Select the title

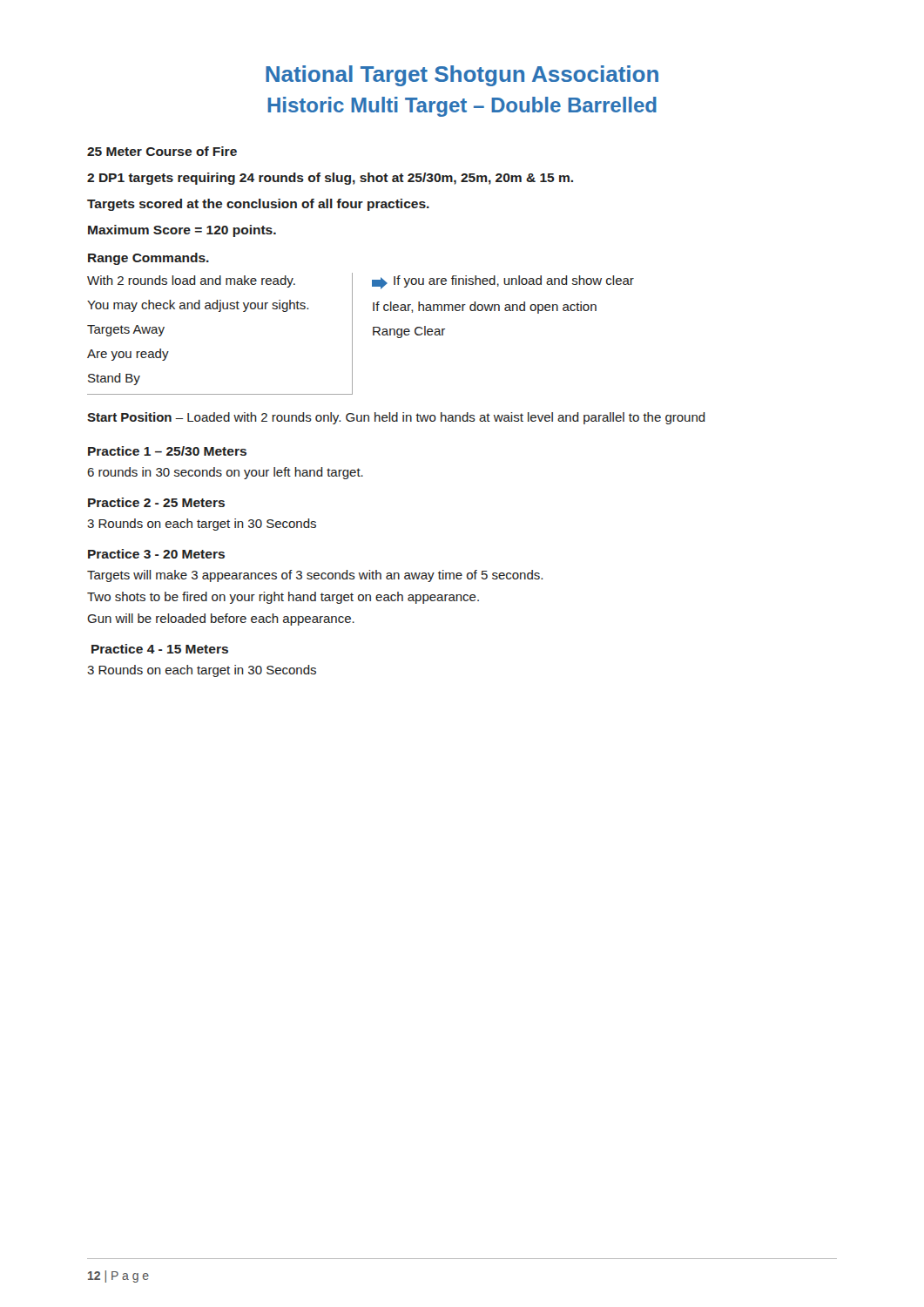tap(462, 89)
